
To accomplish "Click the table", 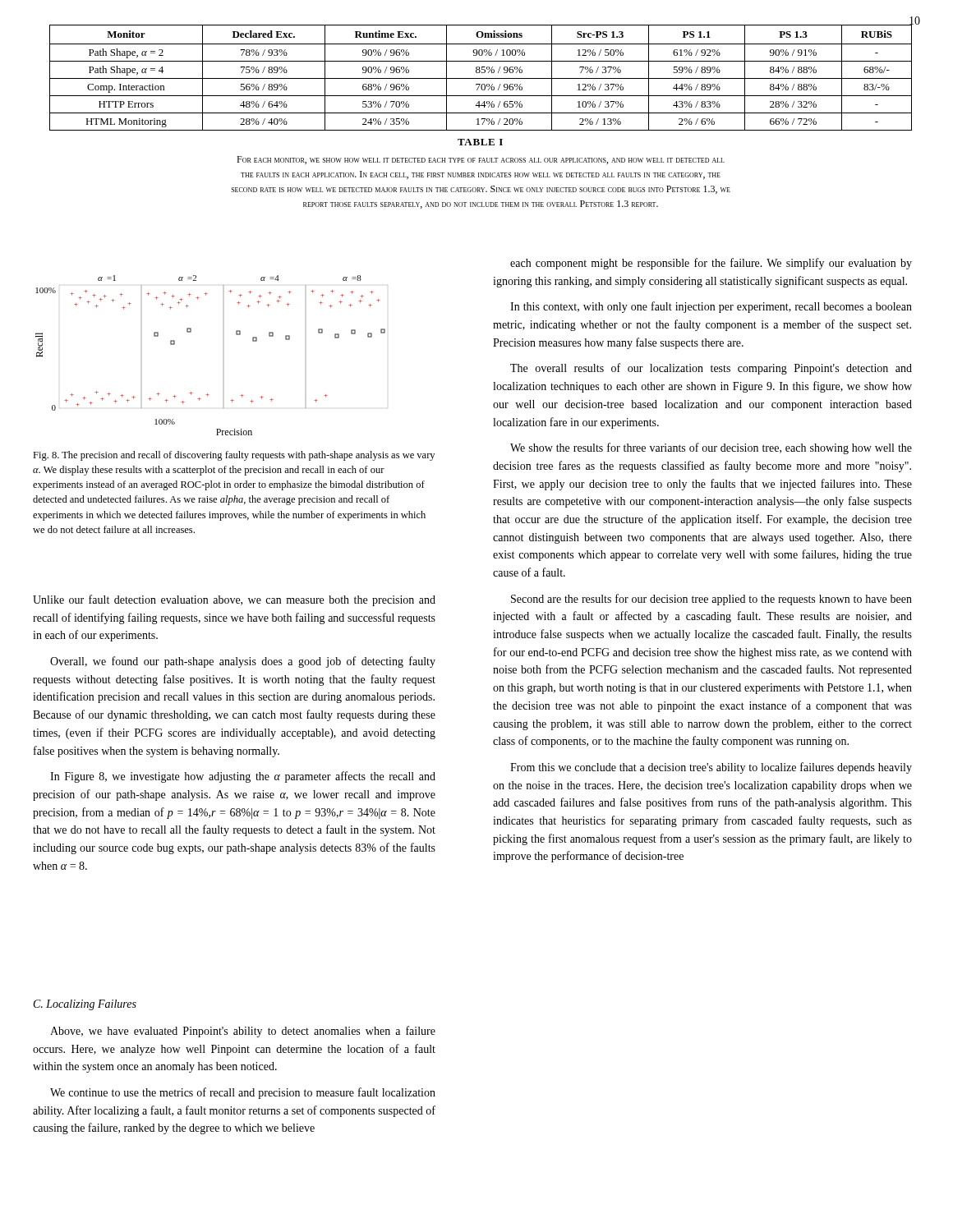I will pos(481,78).
